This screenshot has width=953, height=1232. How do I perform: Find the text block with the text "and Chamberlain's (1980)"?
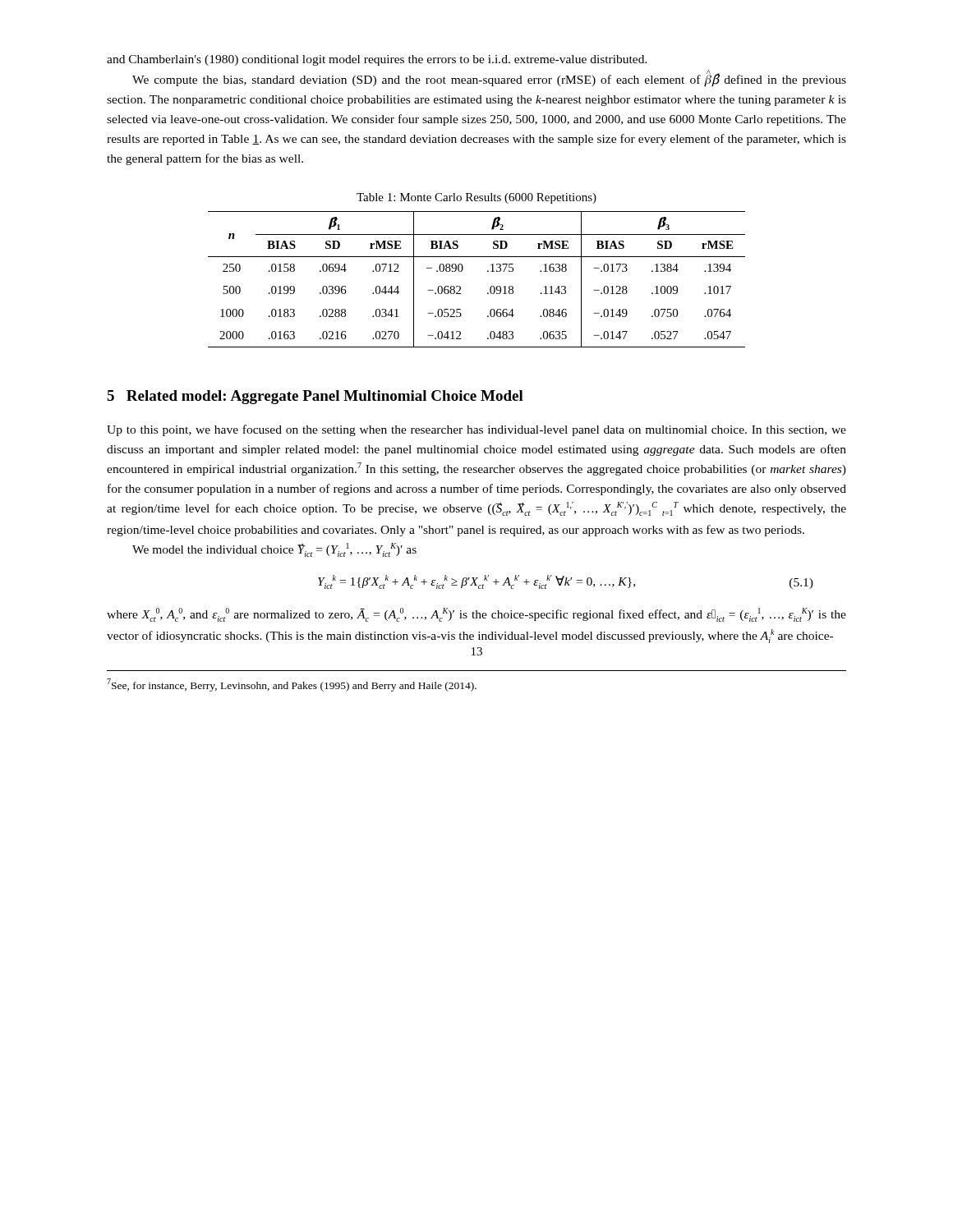[x=476, y=109]
